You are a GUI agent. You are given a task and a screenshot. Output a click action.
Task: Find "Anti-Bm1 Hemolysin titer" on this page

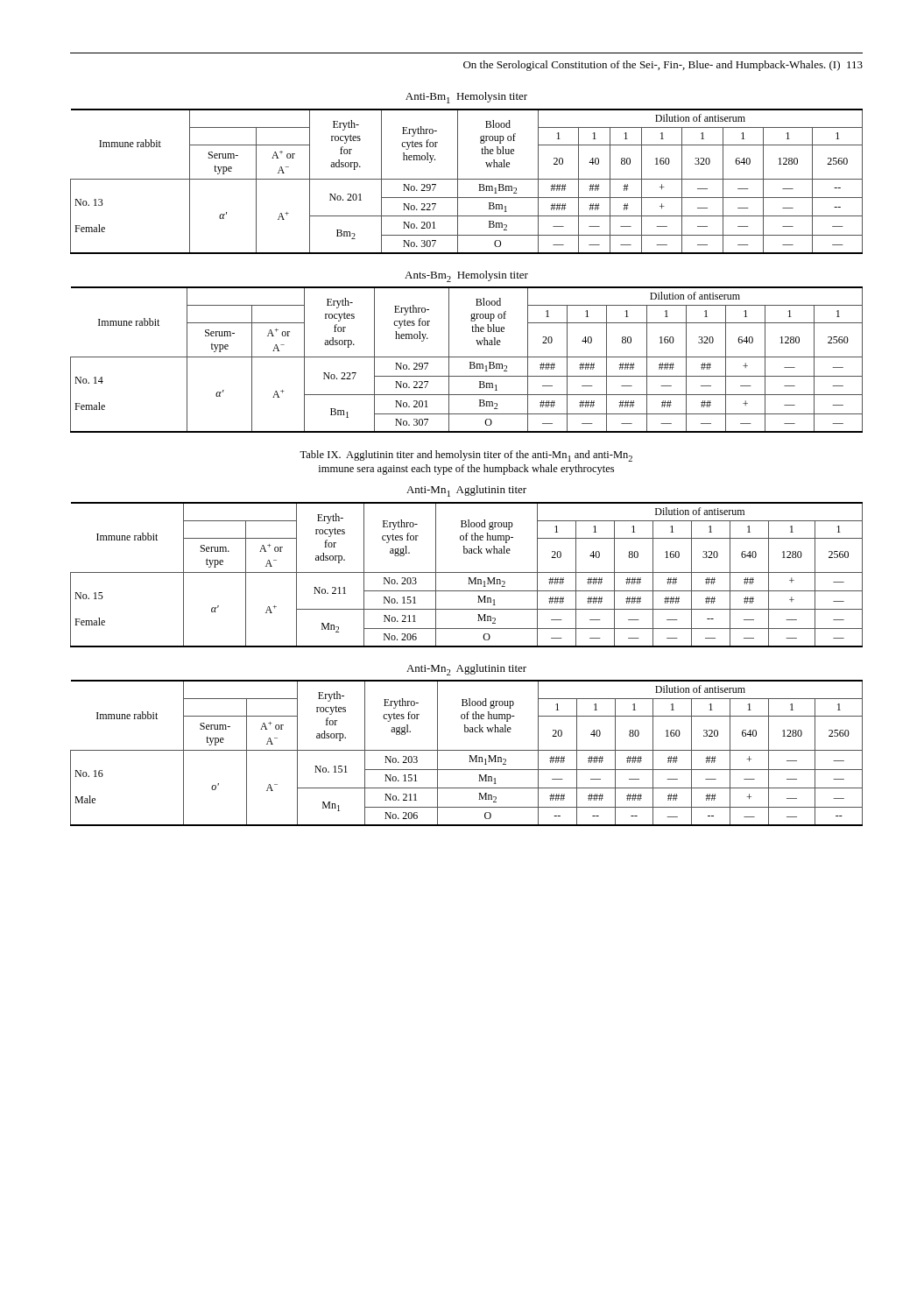tap(466, 97)
